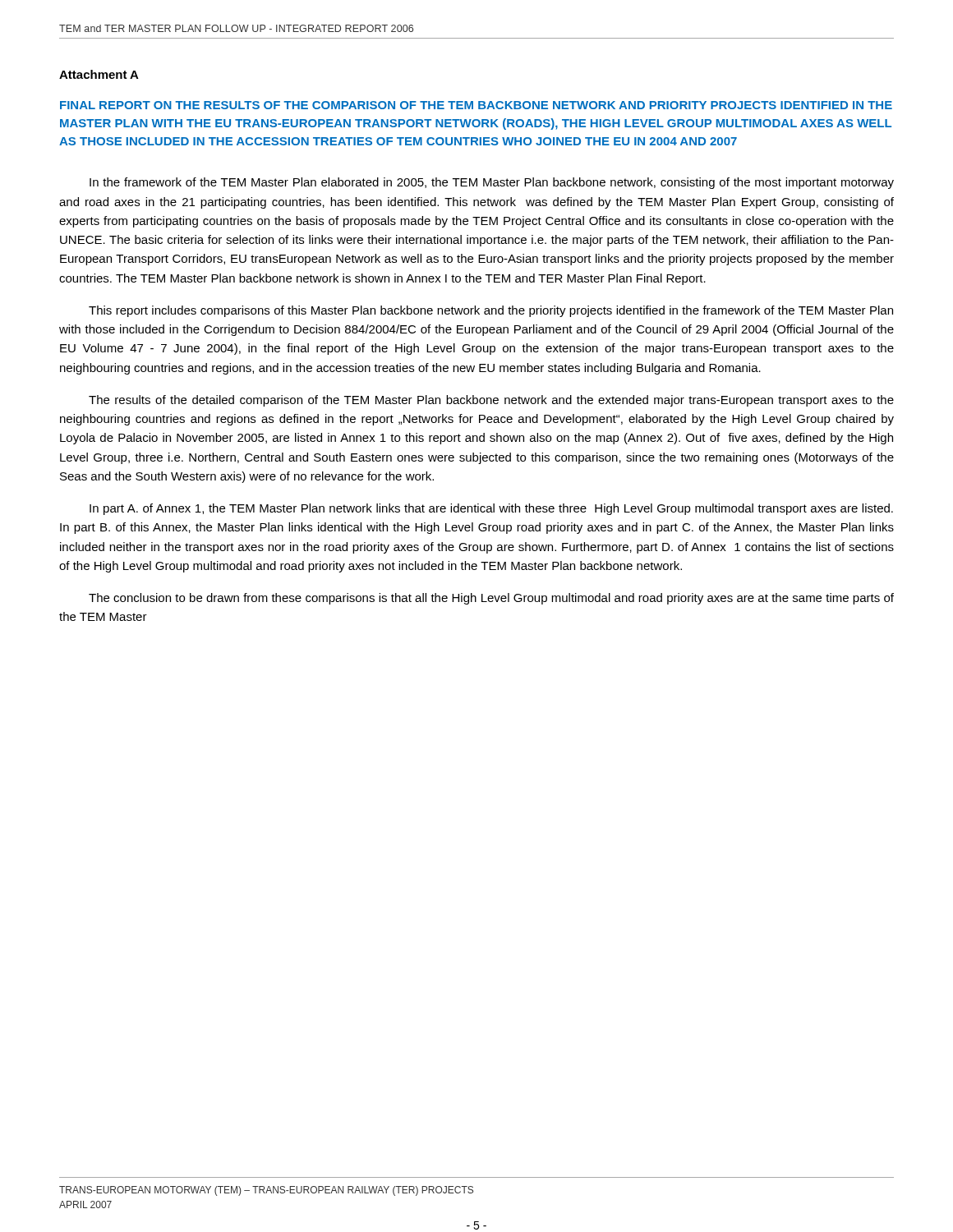Click on the text block with the text "The results of the detailed comparison"
Viewport: 953px width, 1232px height.
point(476,438)
